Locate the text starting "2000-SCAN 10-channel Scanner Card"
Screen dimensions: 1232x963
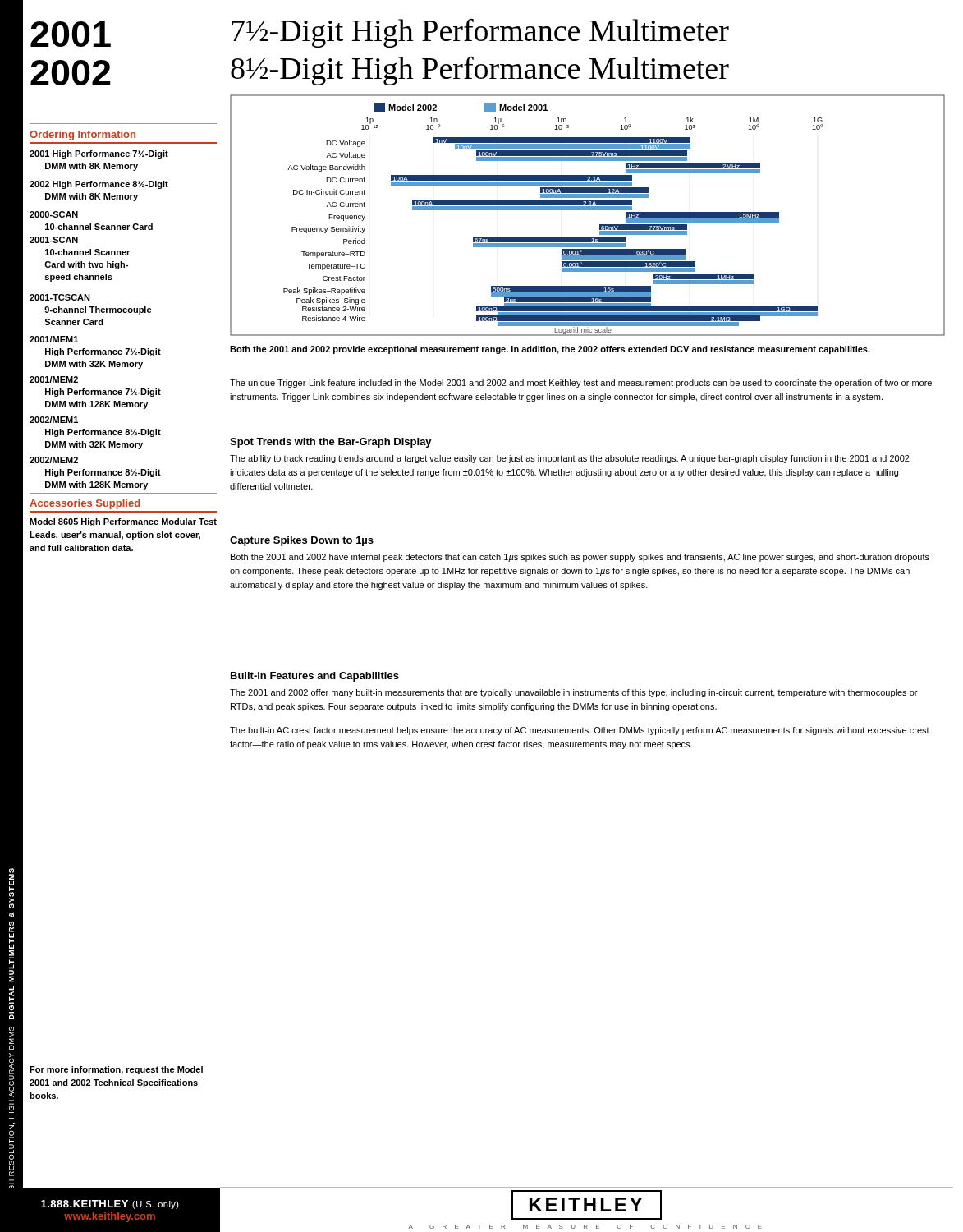(x=91, y=220)
